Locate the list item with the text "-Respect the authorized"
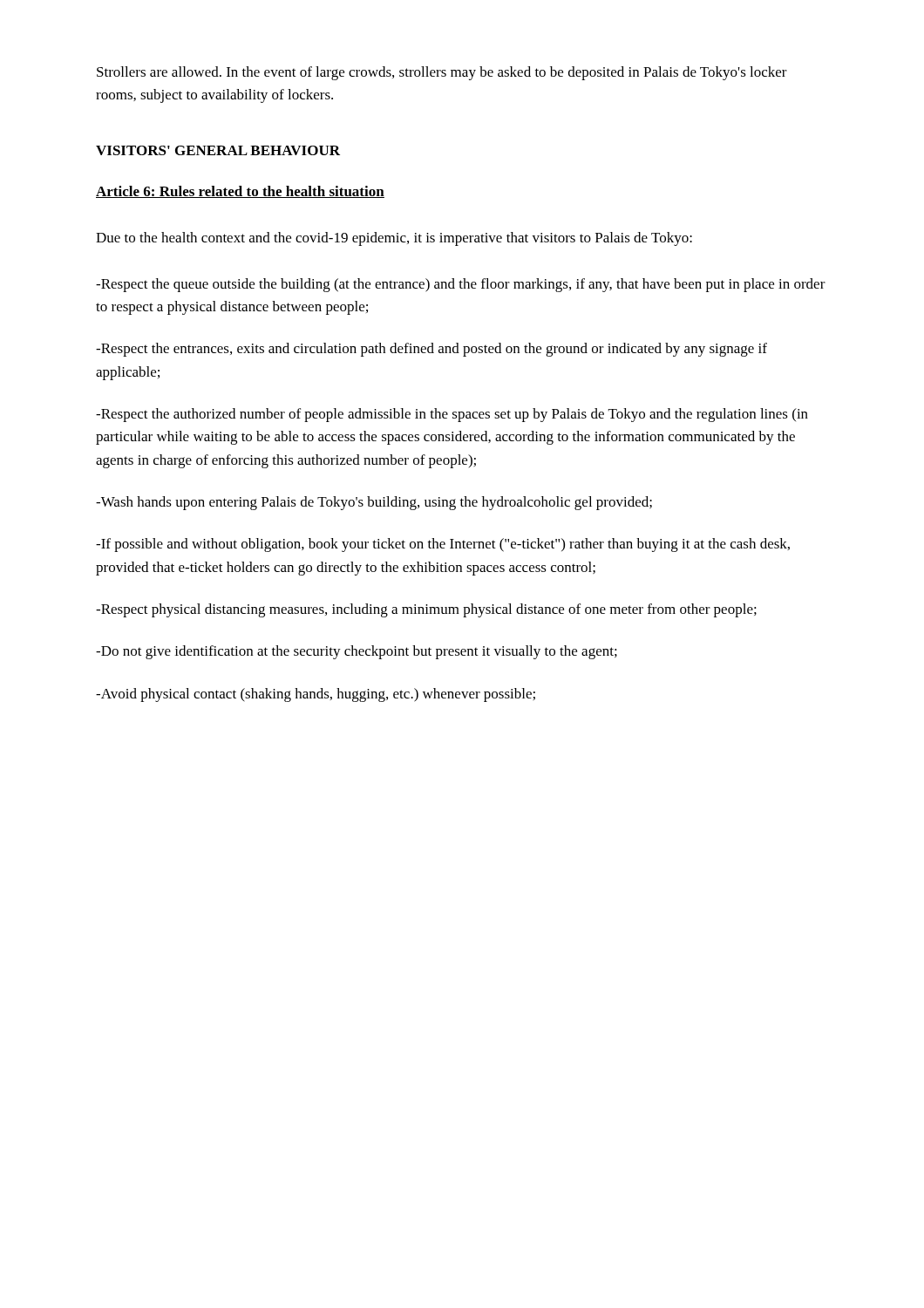924x1308 pixels. pos(452,437)
